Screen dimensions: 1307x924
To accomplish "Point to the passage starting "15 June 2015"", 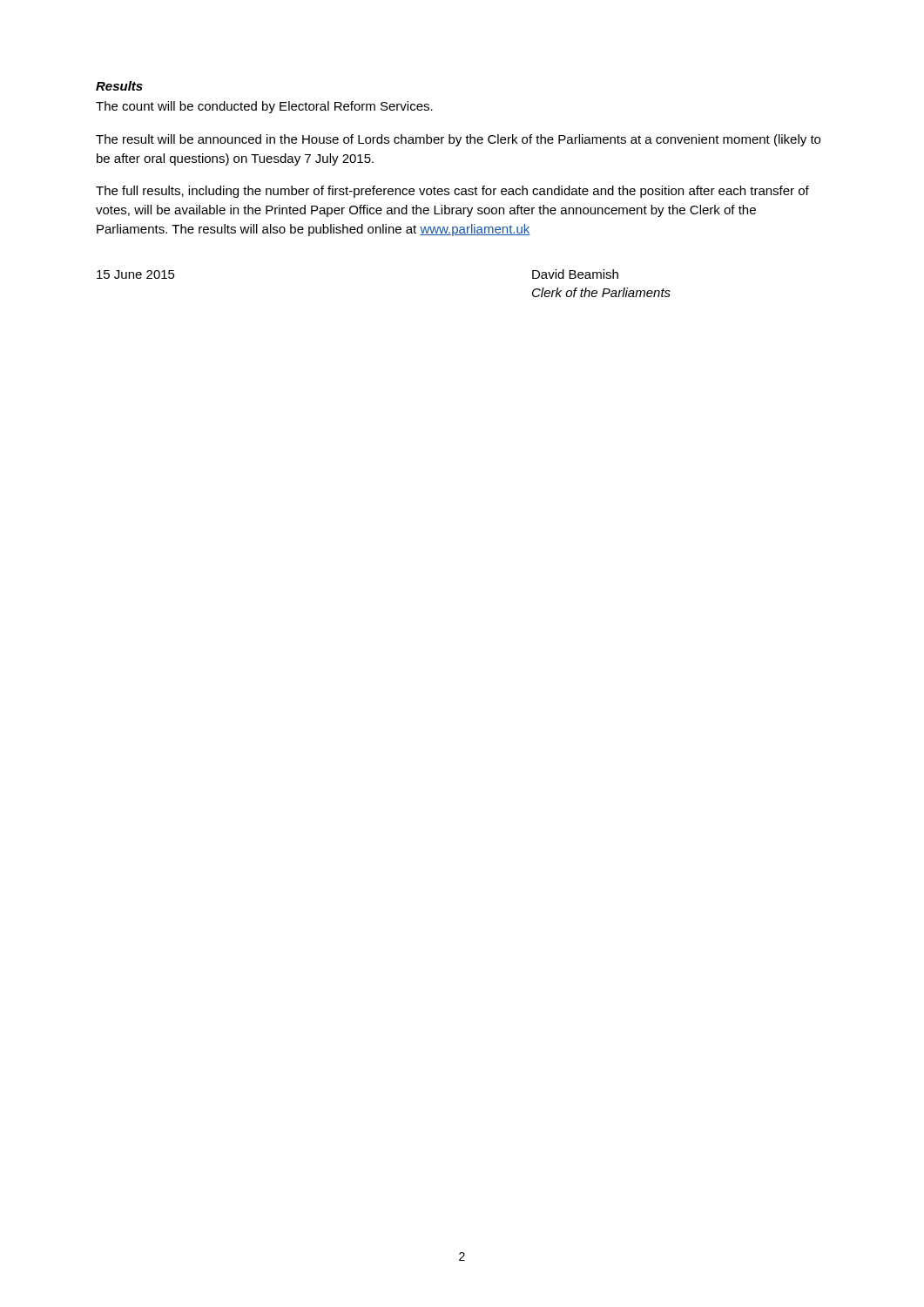I will point(135,274).
